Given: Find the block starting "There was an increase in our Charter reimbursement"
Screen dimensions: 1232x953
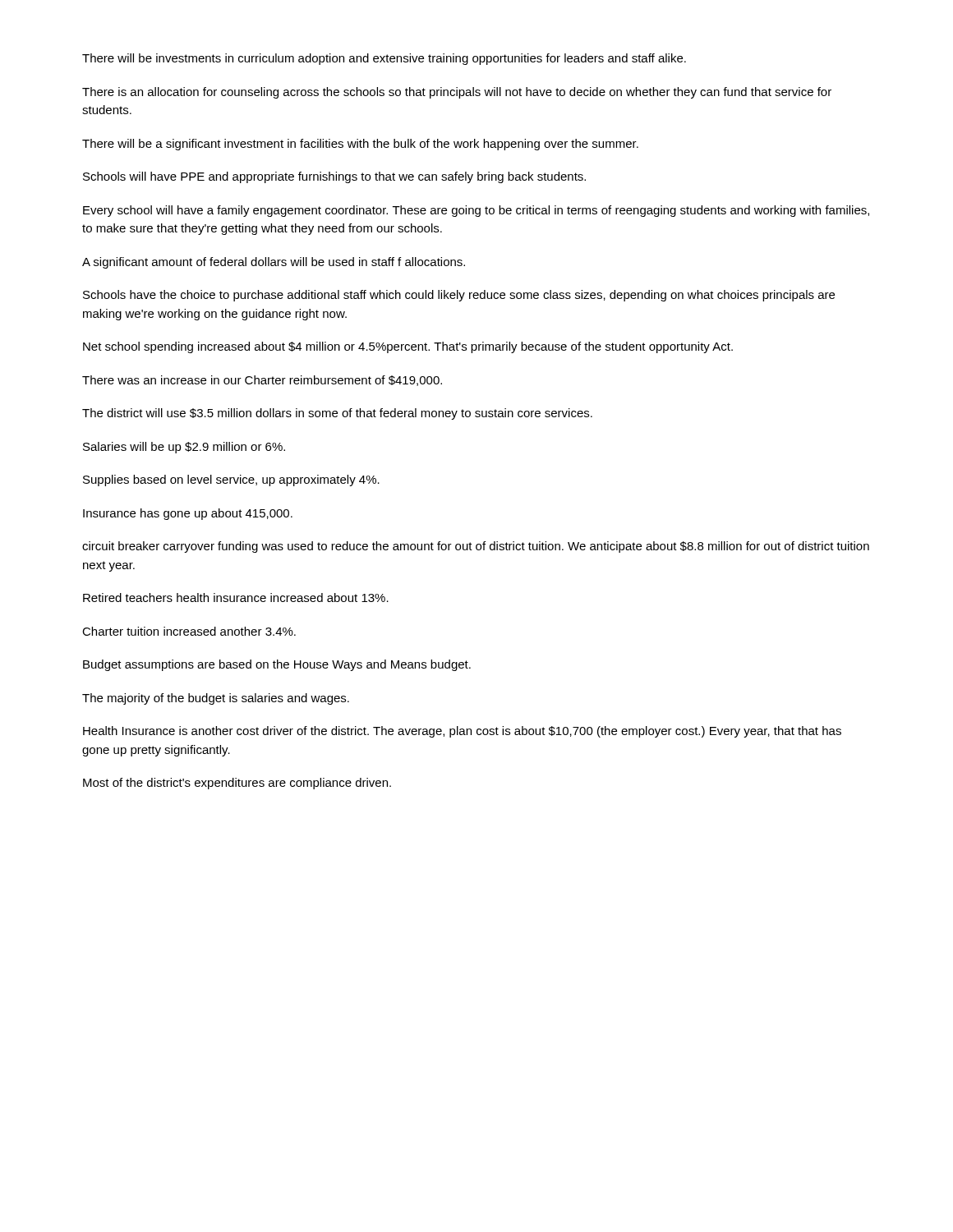Looking at the screenshot, I should point(263,379).
